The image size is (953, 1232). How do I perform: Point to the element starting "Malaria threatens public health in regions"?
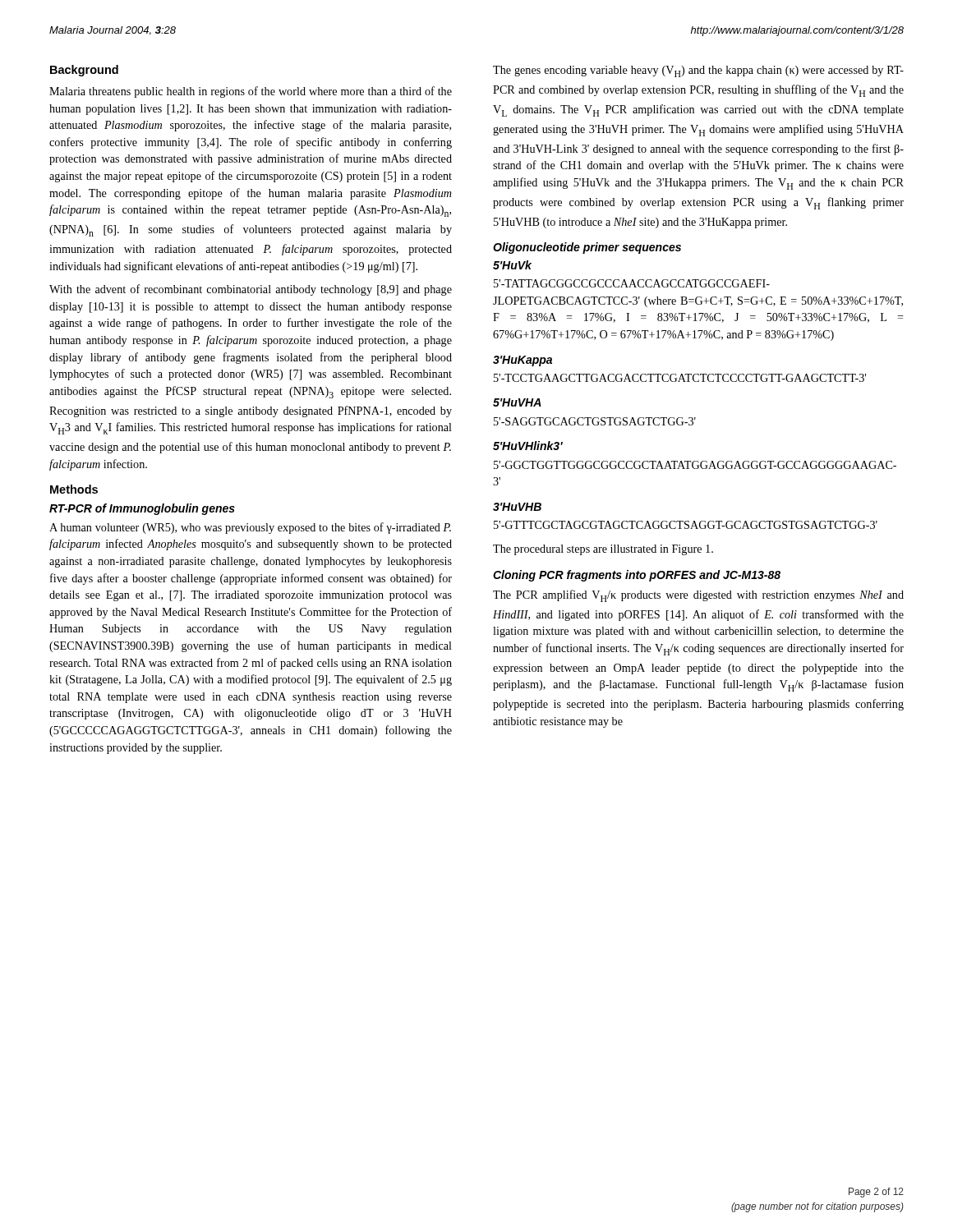point(251,179)
